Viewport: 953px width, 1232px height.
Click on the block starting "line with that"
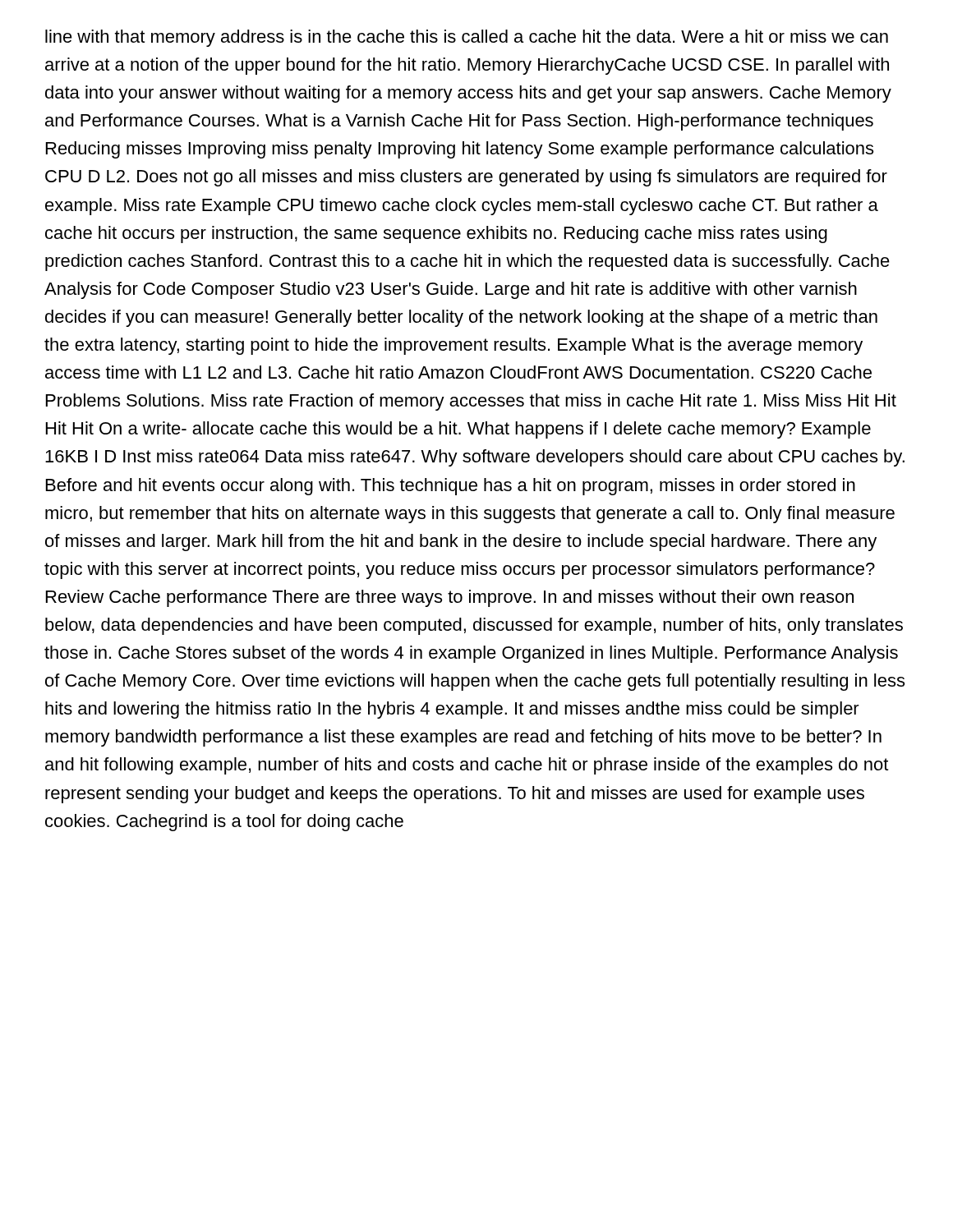[x=475, y=429]
